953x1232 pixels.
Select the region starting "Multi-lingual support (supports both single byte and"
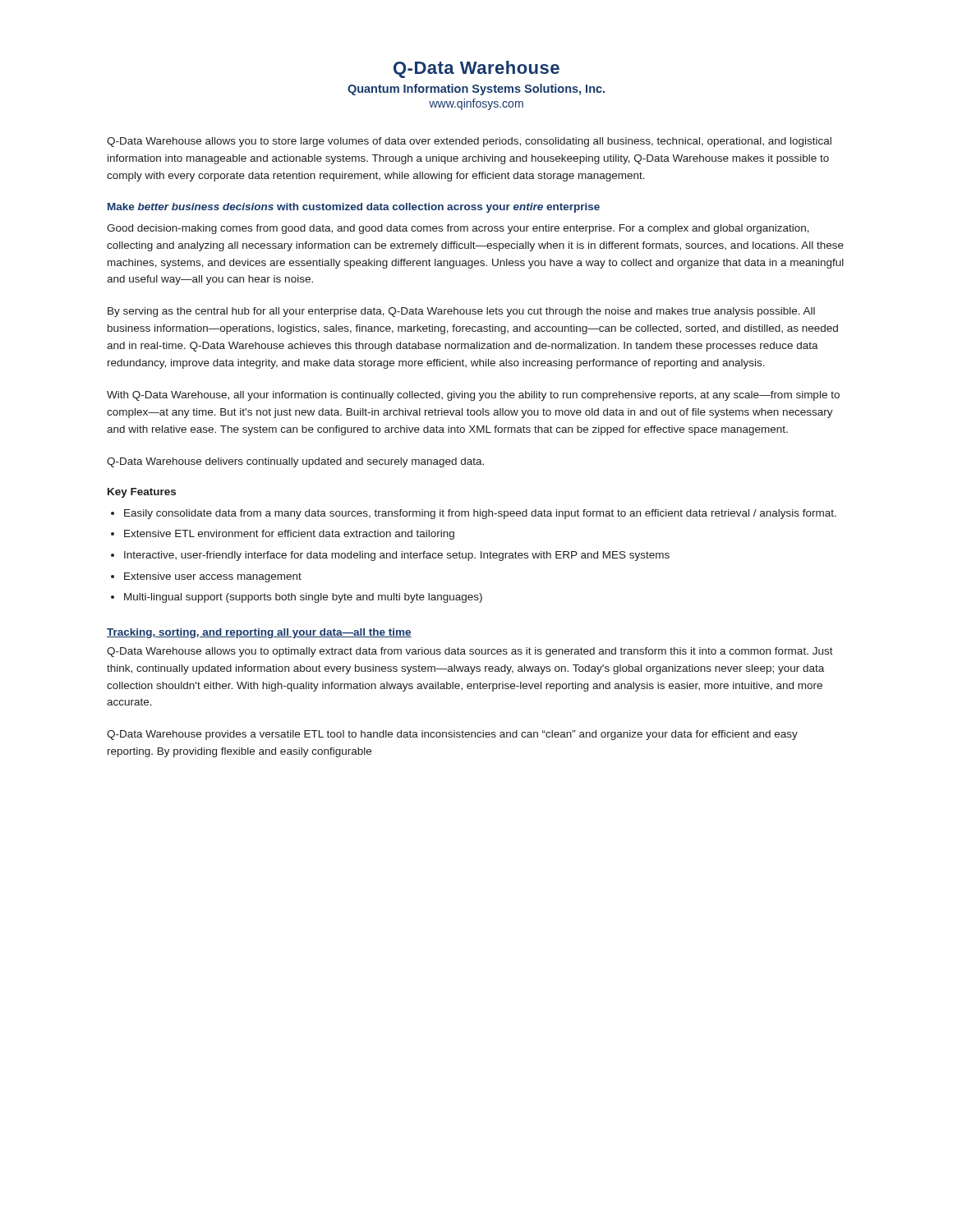point(303,597)
